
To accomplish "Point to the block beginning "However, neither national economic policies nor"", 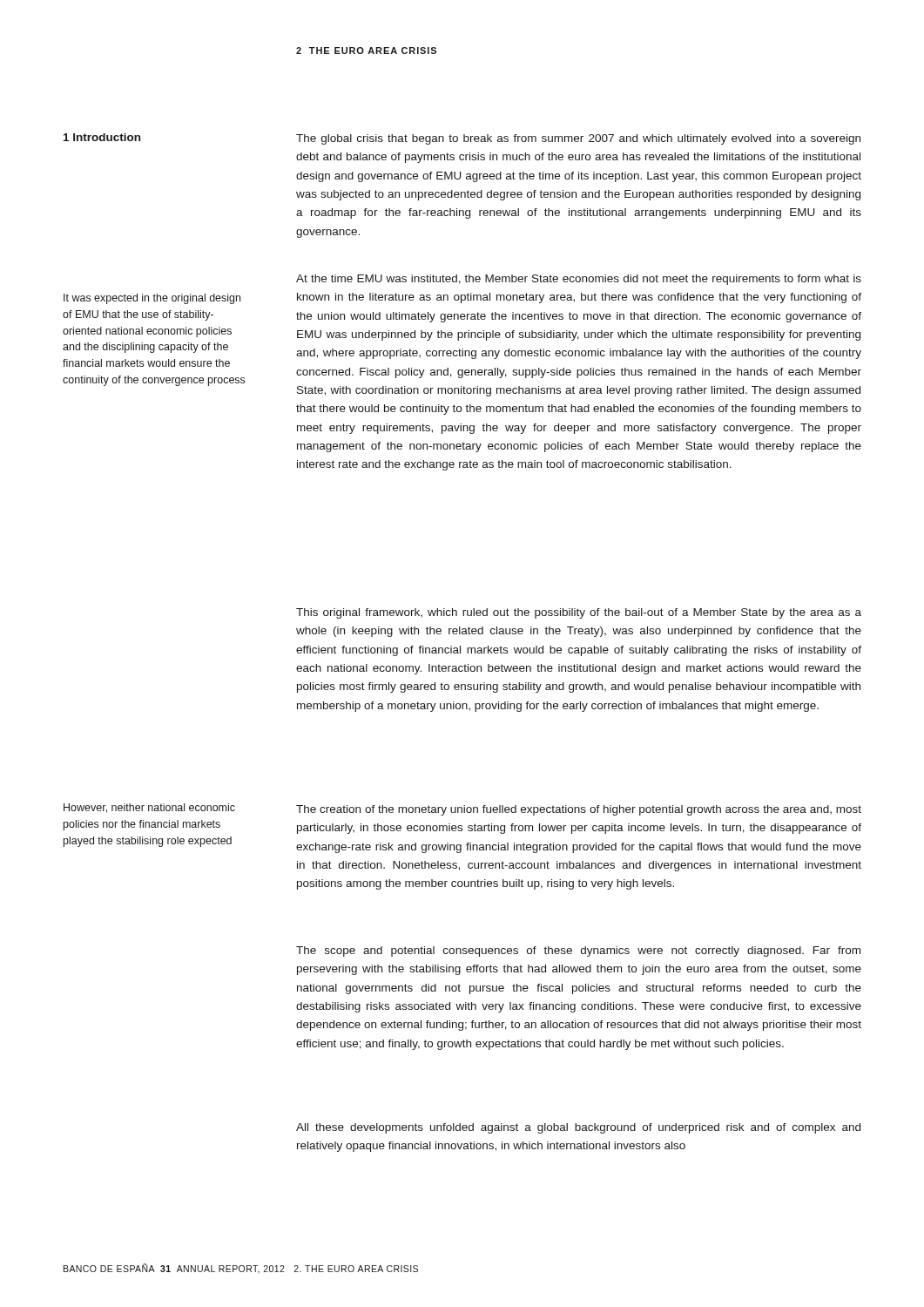I will pos(149,824).
